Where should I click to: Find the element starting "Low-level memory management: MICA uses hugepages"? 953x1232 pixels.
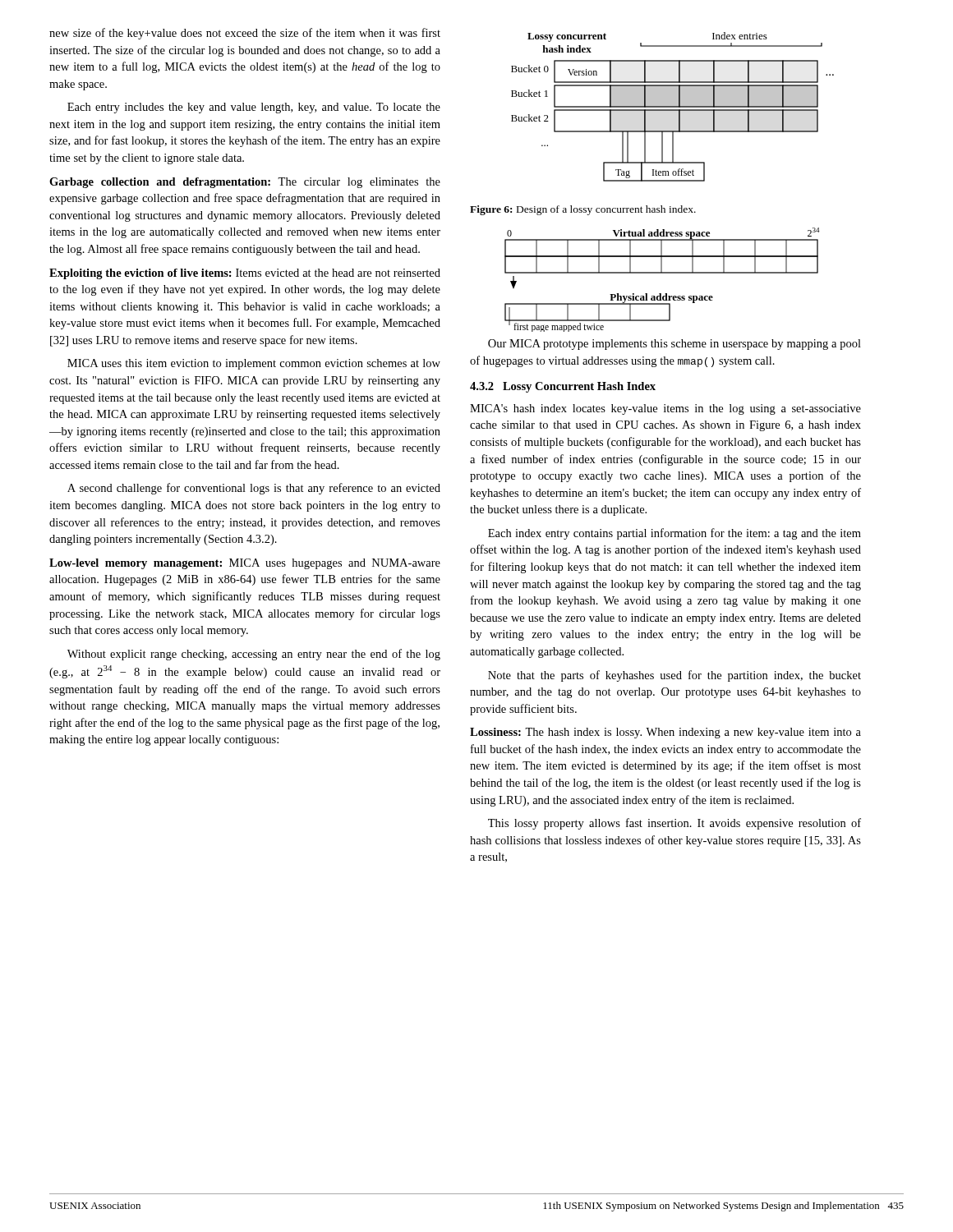click(x=245, y=651)
